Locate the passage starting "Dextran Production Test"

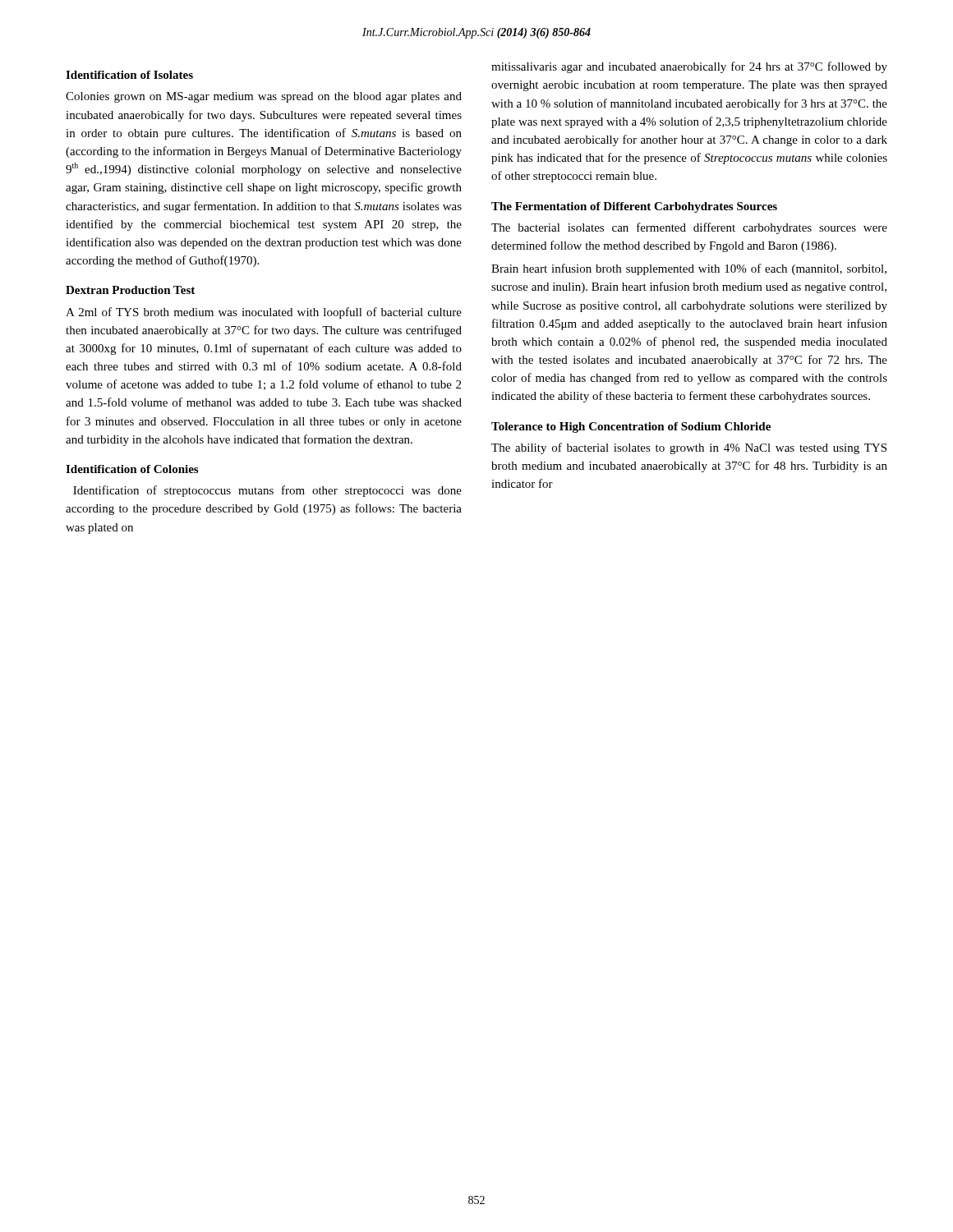tap(130, 290)
